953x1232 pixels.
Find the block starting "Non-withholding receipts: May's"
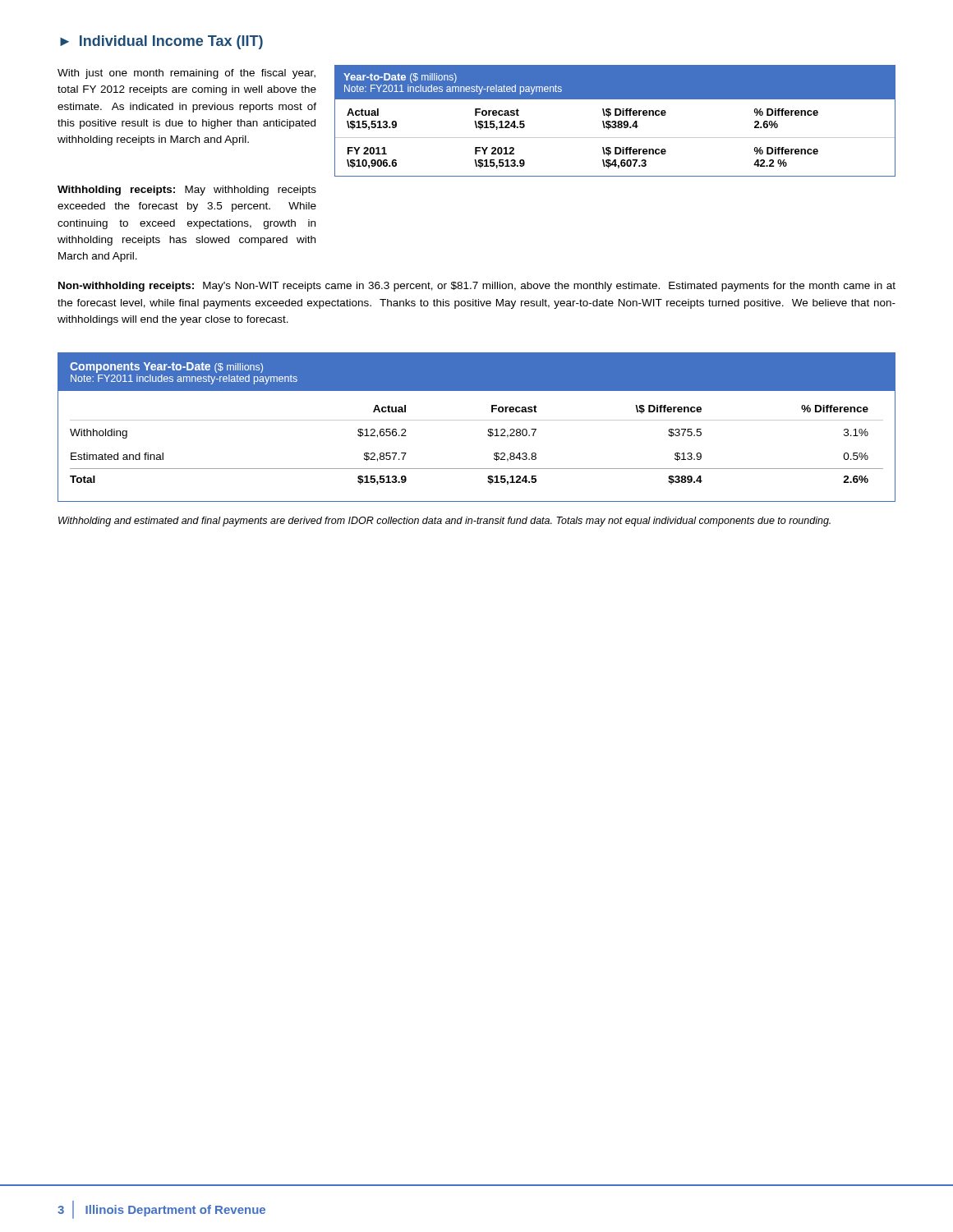(476, 302)
